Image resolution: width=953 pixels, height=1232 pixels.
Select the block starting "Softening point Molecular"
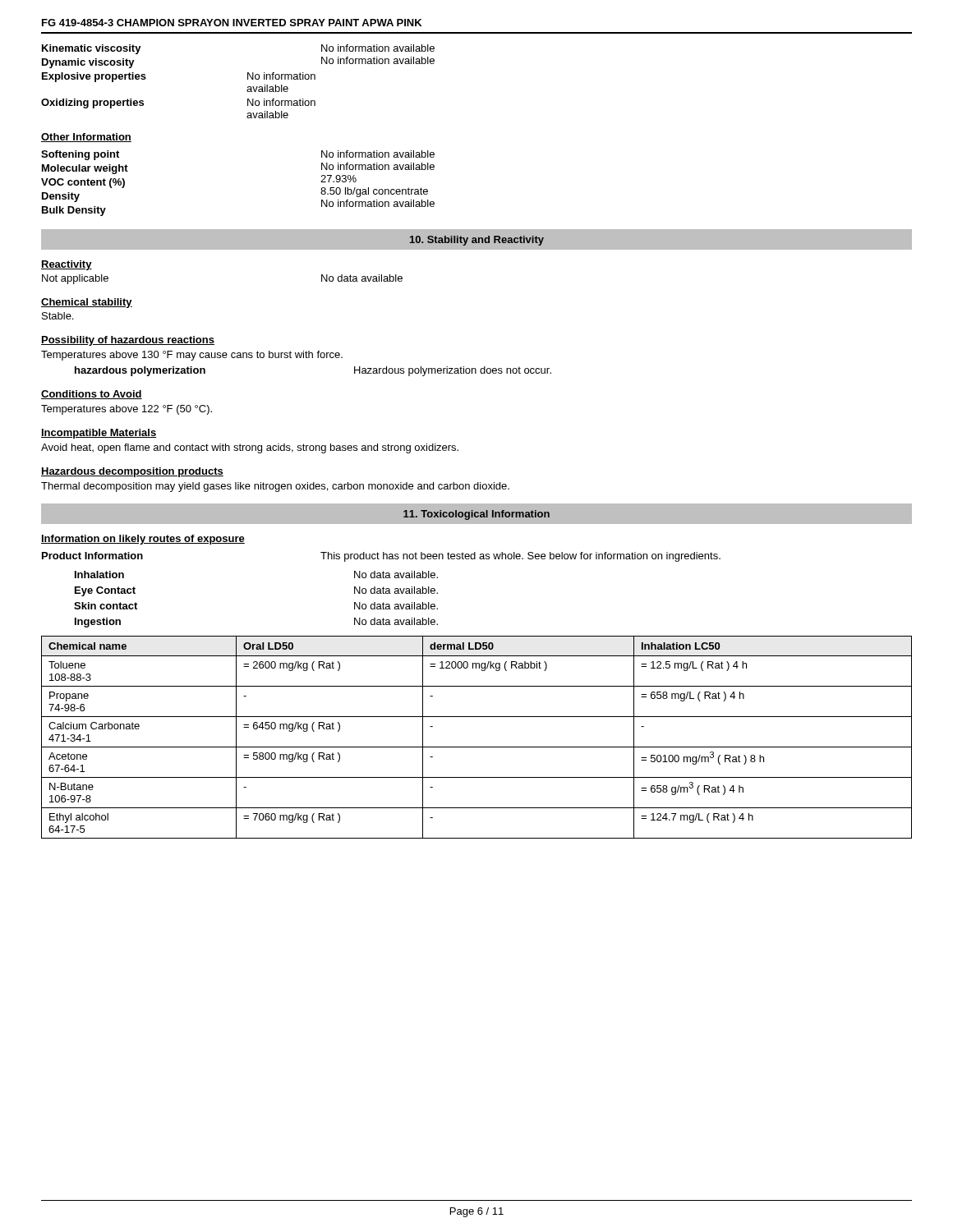click(79, 155)
